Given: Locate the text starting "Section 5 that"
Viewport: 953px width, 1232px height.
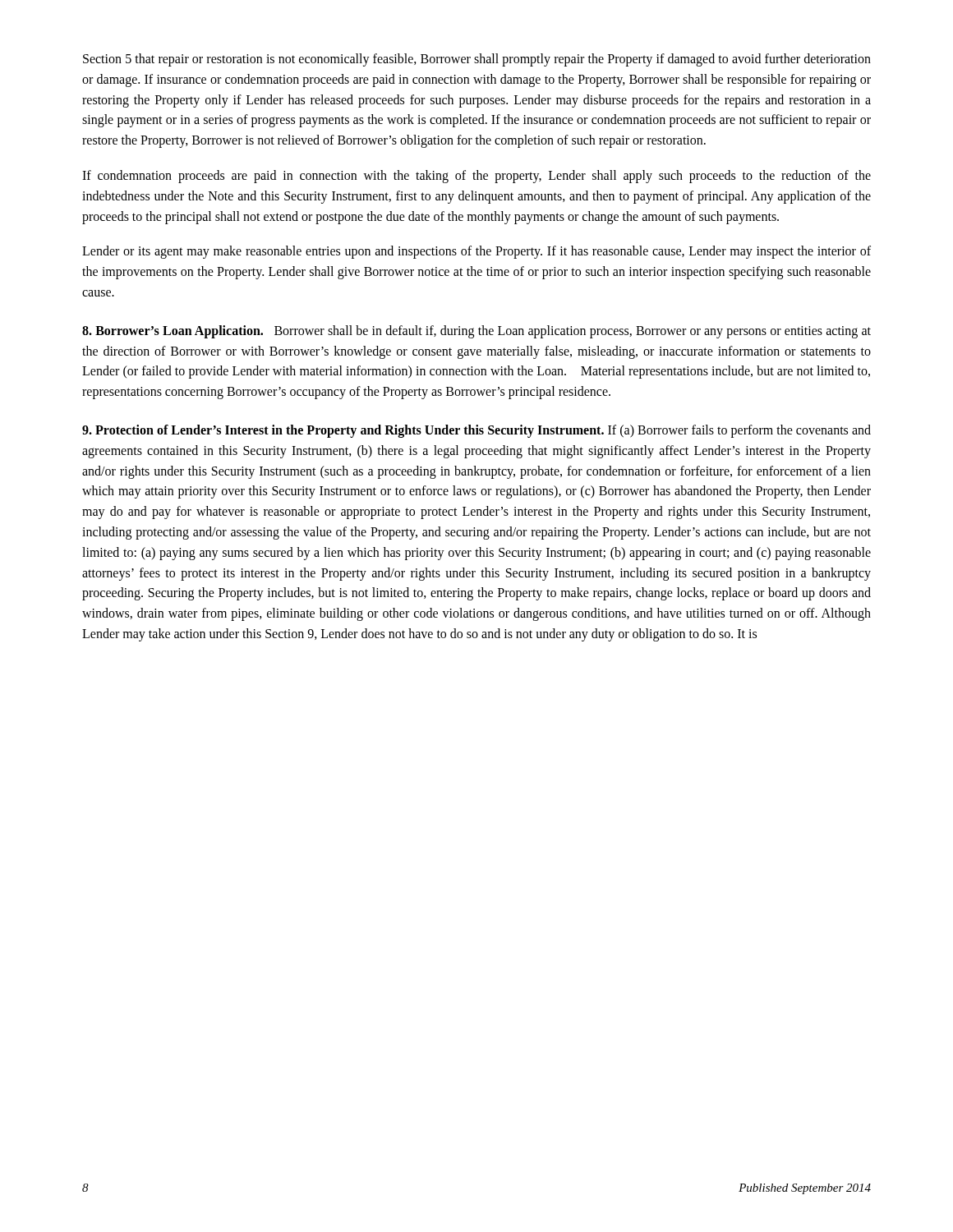Looking at the screenshot, I should (476, 100).
